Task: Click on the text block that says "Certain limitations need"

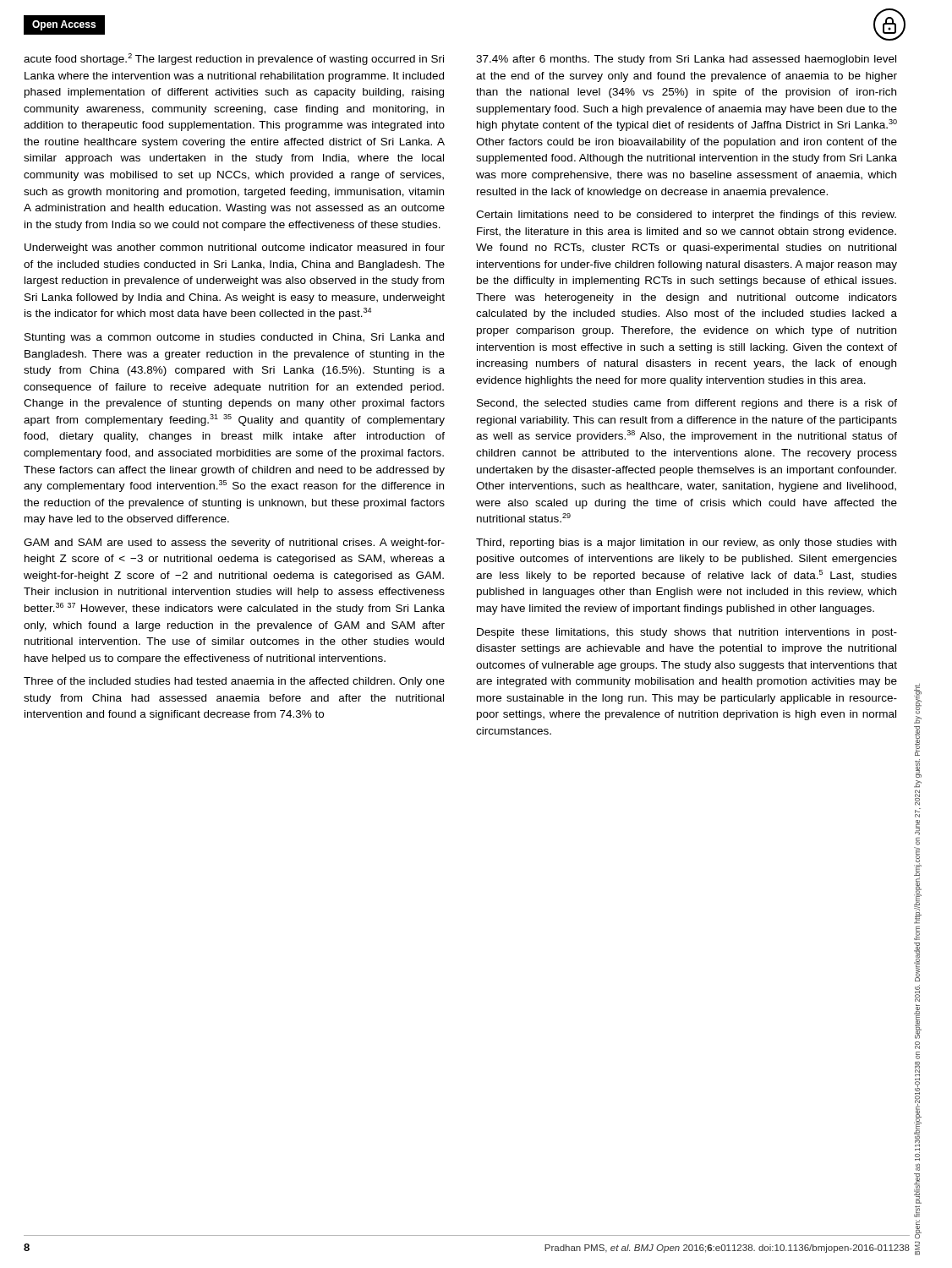Action: click(687, 297)
